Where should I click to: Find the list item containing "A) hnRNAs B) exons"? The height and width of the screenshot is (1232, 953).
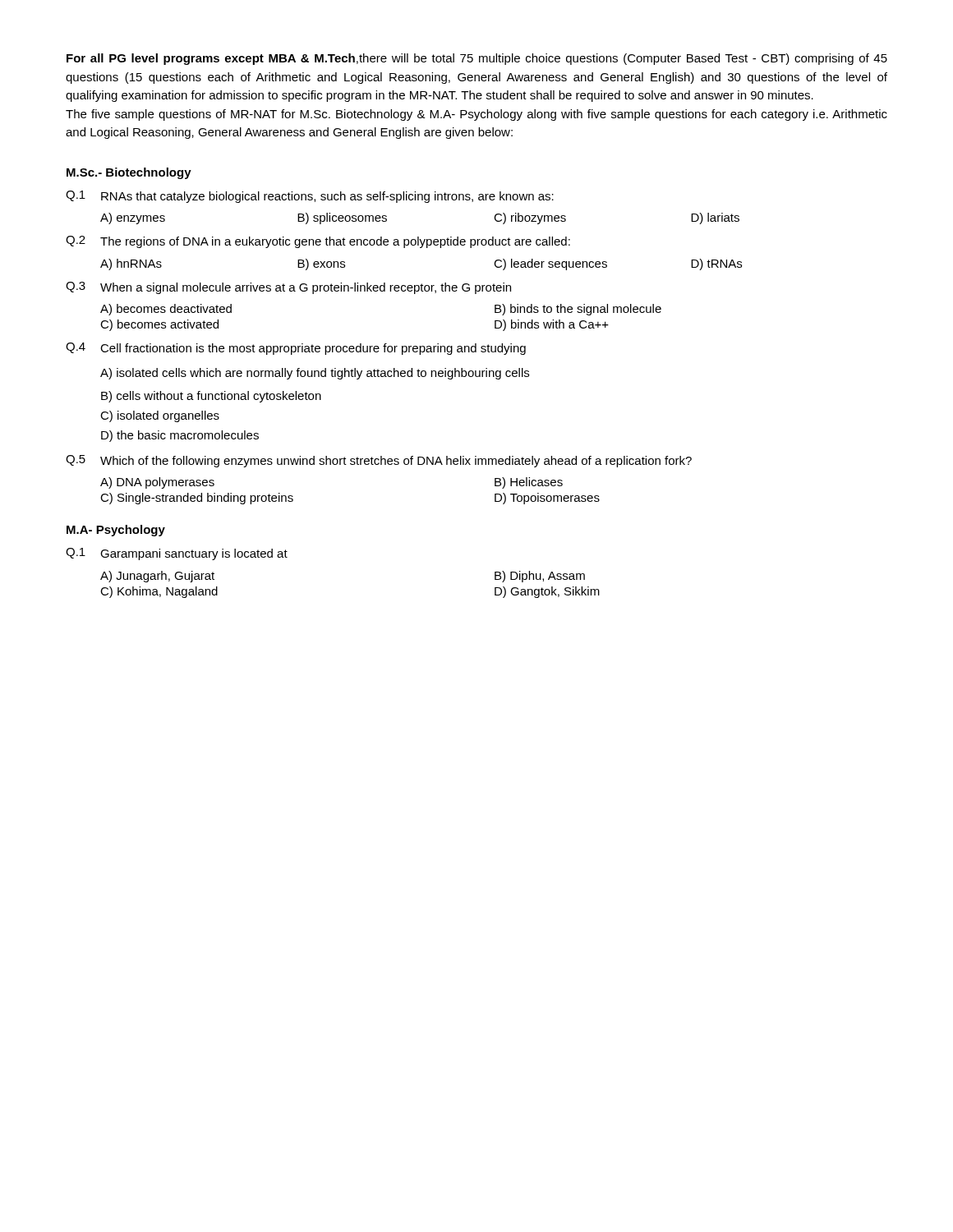[x=494, y=263]
